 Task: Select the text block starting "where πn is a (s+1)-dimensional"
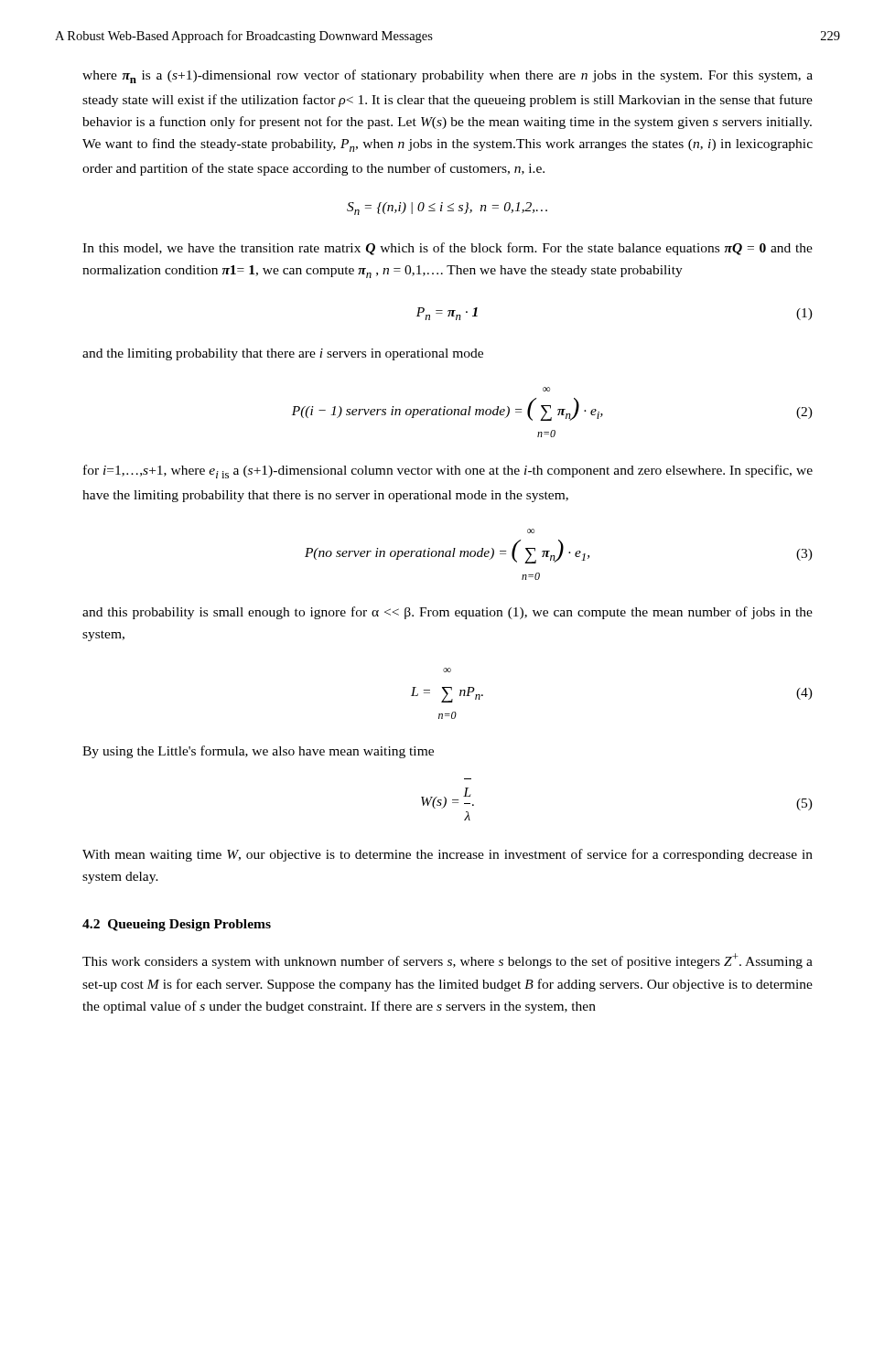[448, 122]
